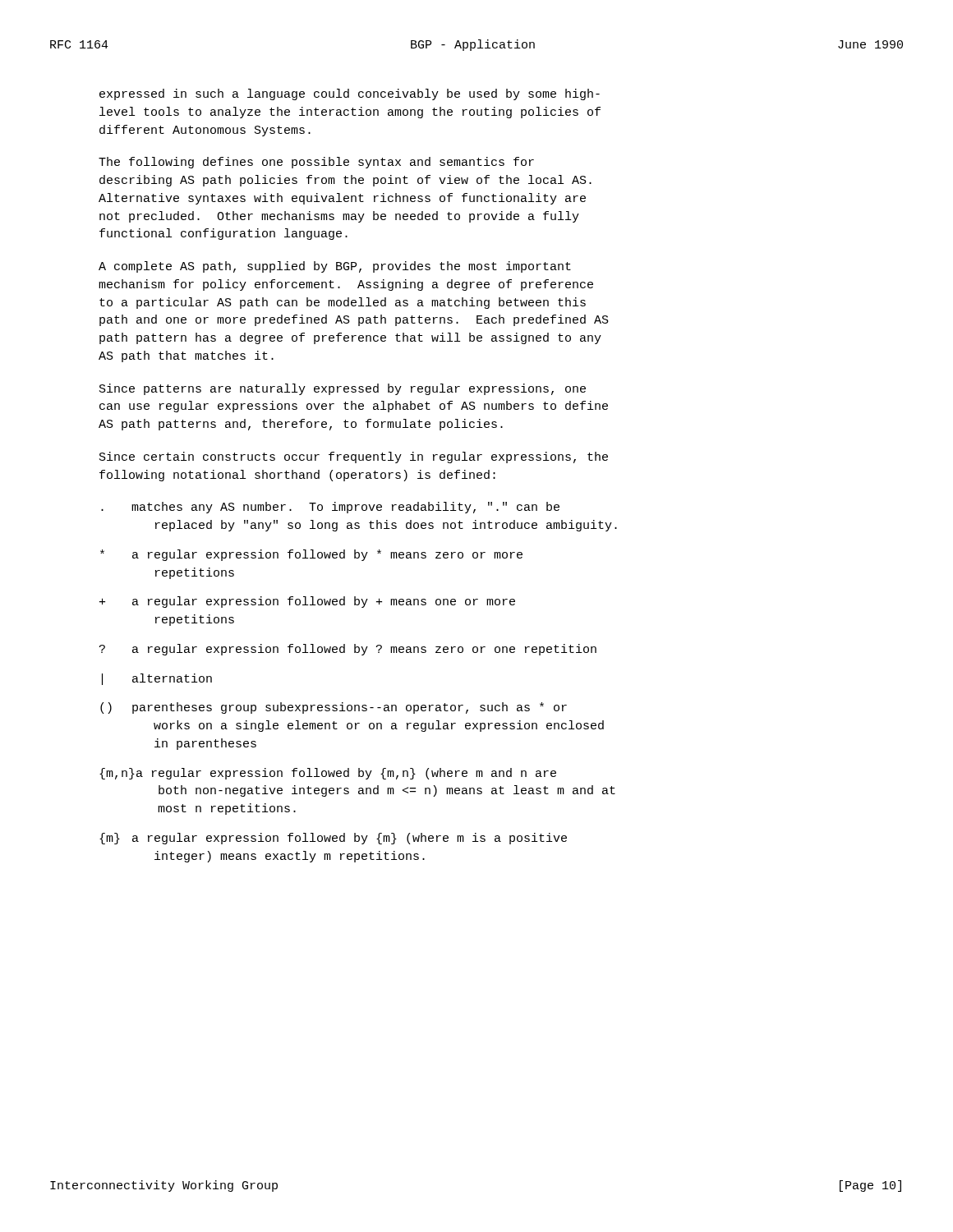953x1232 pixels.
Task: Select the list item containing "* a regular expression followed by * means"
Action: [x=501, y=565]
